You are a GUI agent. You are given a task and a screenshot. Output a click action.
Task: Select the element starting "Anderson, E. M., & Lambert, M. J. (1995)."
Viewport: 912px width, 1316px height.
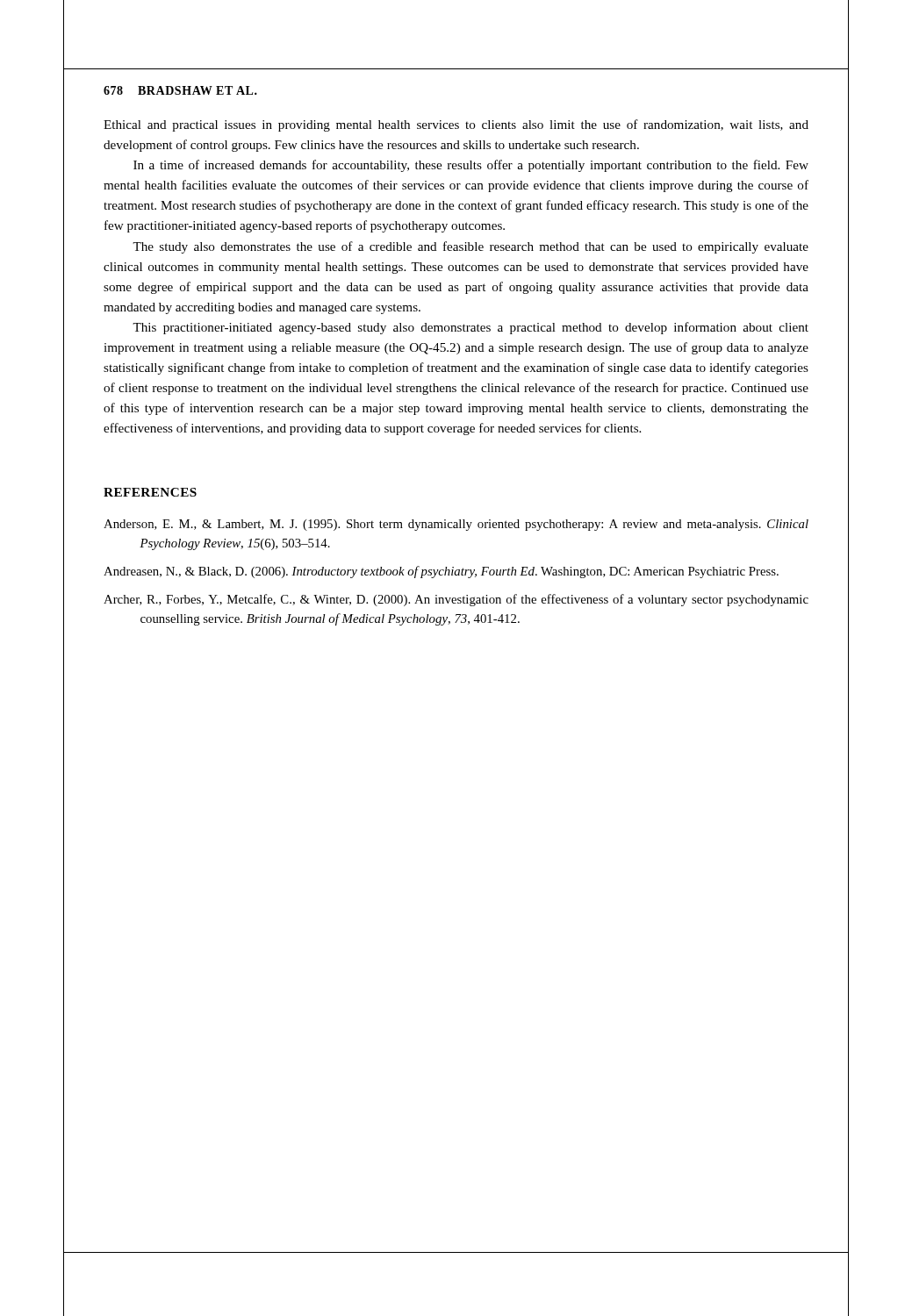(456, 533)
